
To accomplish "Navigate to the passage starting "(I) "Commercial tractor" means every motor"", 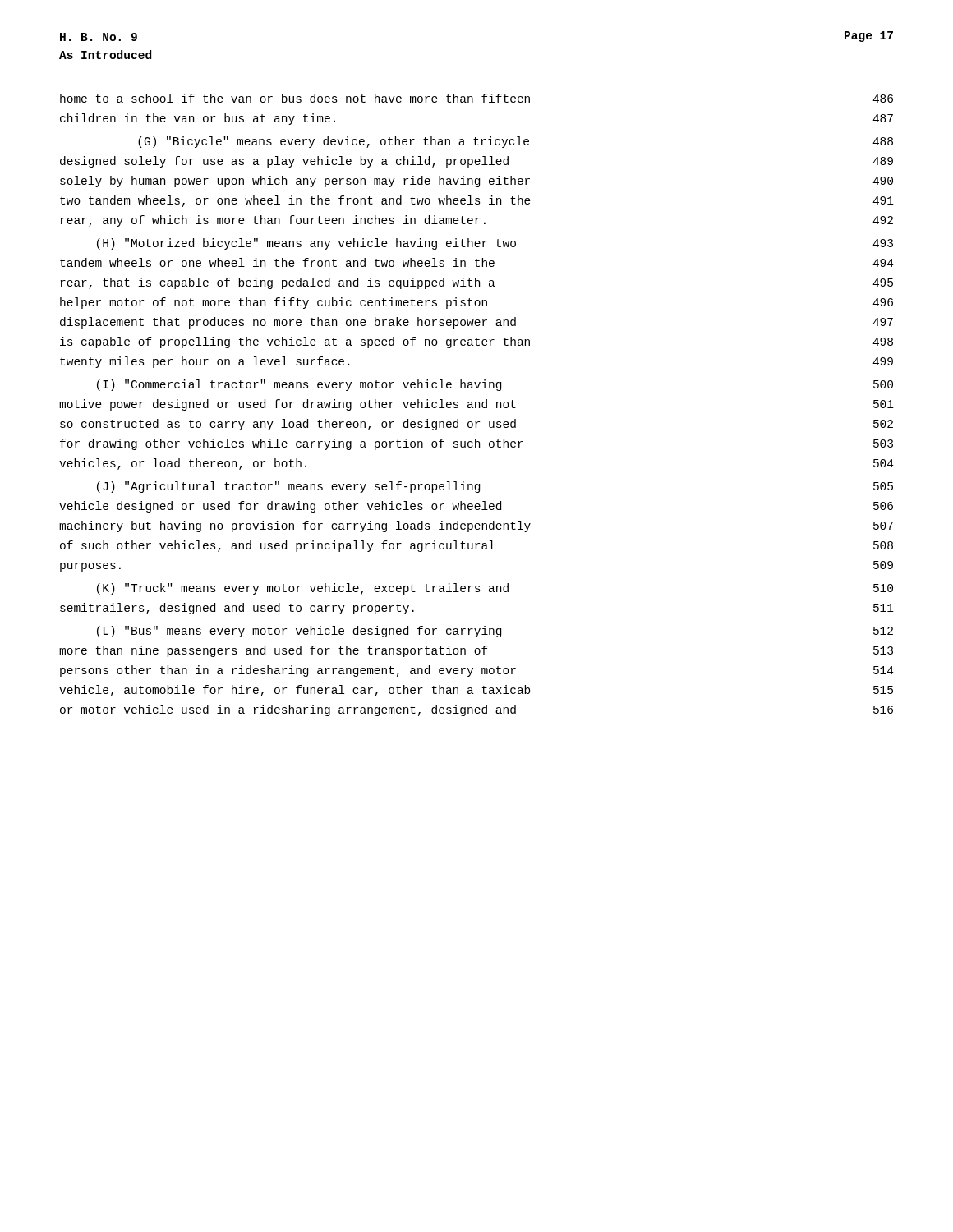I will [x=476, y=425].
